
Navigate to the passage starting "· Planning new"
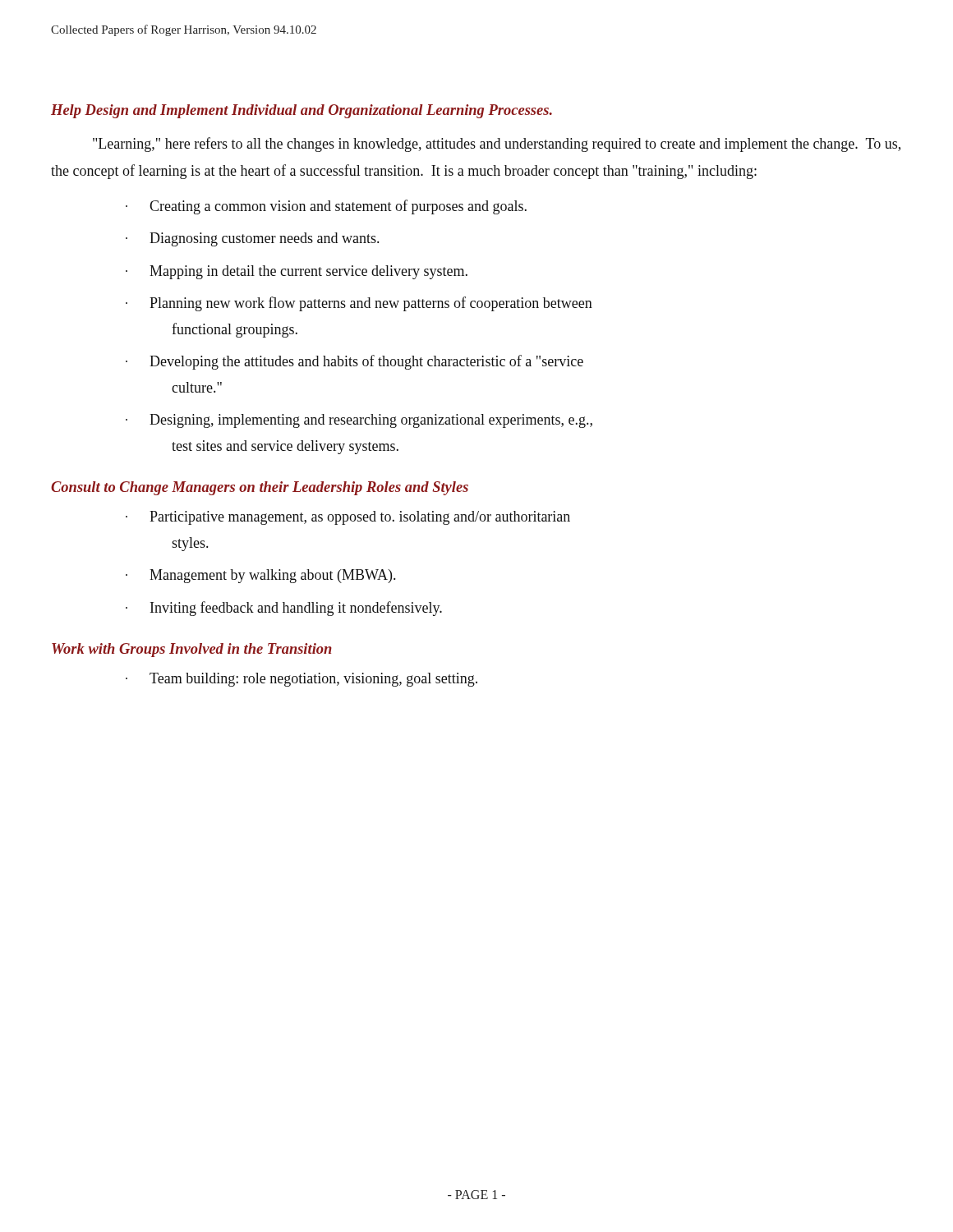(x=513, y=317)
